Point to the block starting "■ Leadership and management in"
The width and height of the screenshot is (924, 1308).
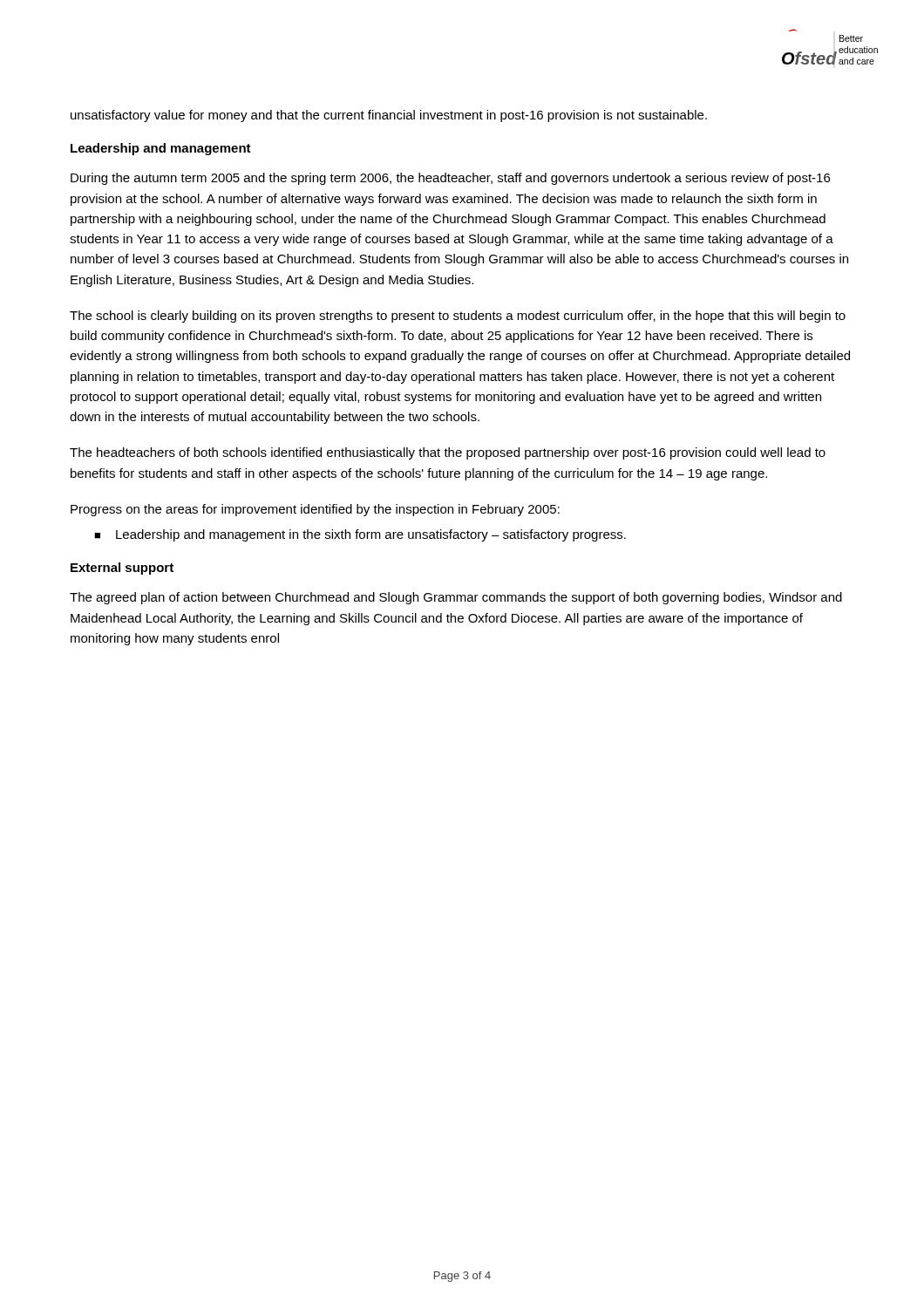click(360, 534)
